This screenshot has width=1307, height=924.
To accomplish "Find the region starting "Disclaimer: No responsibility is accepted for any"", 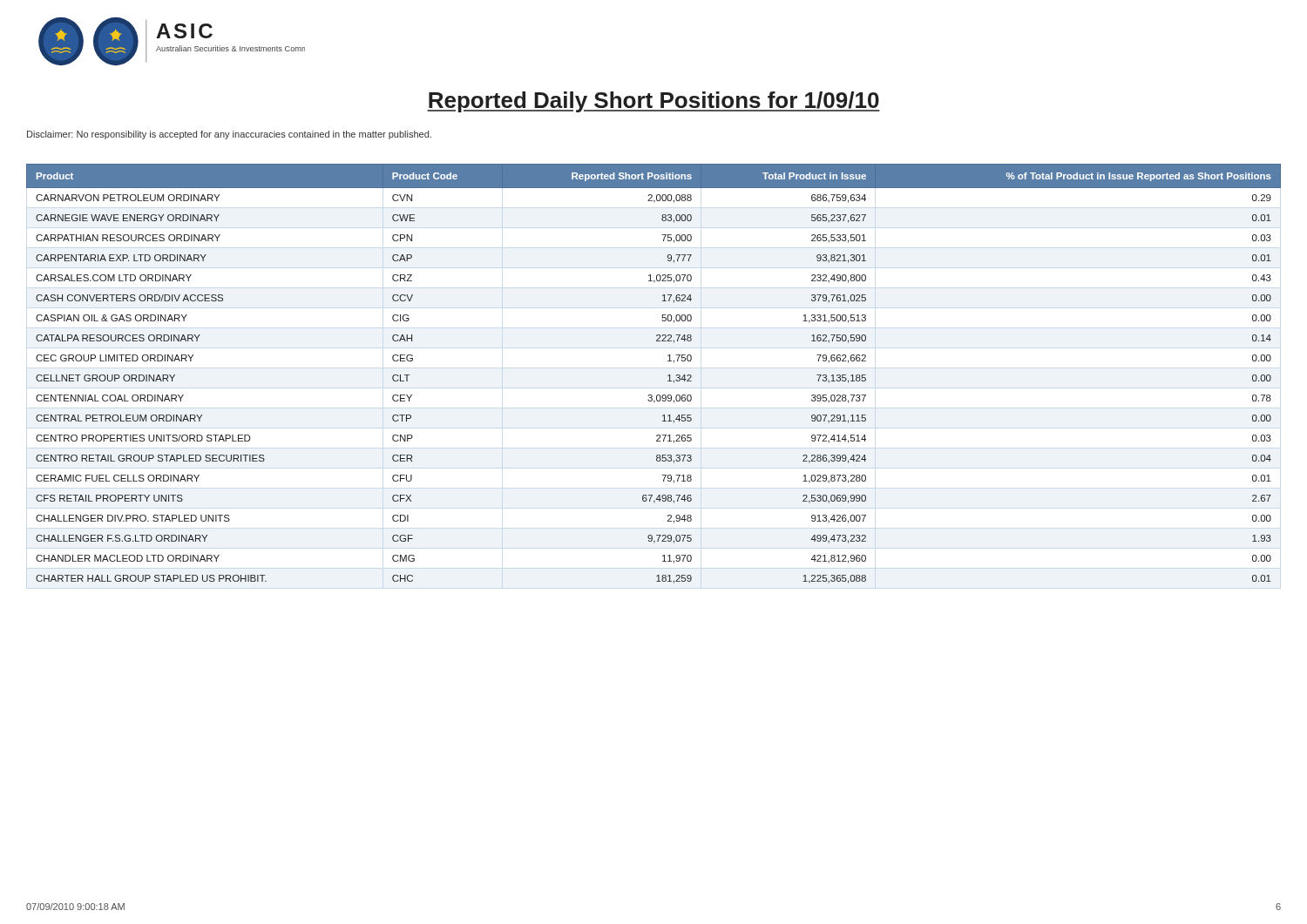I will tap(229, 134).
